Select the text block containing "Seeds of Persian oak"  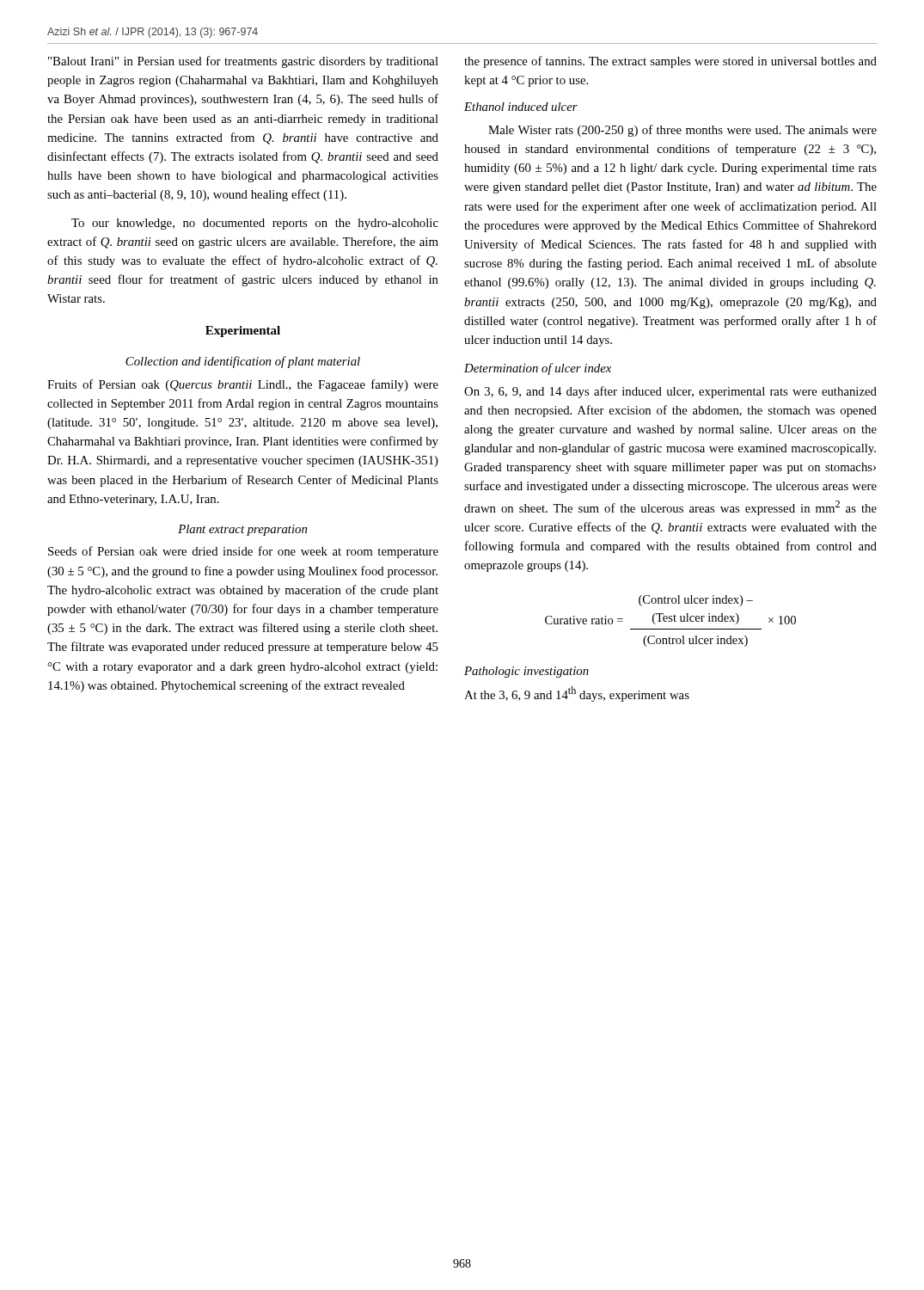tap(243, 618)
